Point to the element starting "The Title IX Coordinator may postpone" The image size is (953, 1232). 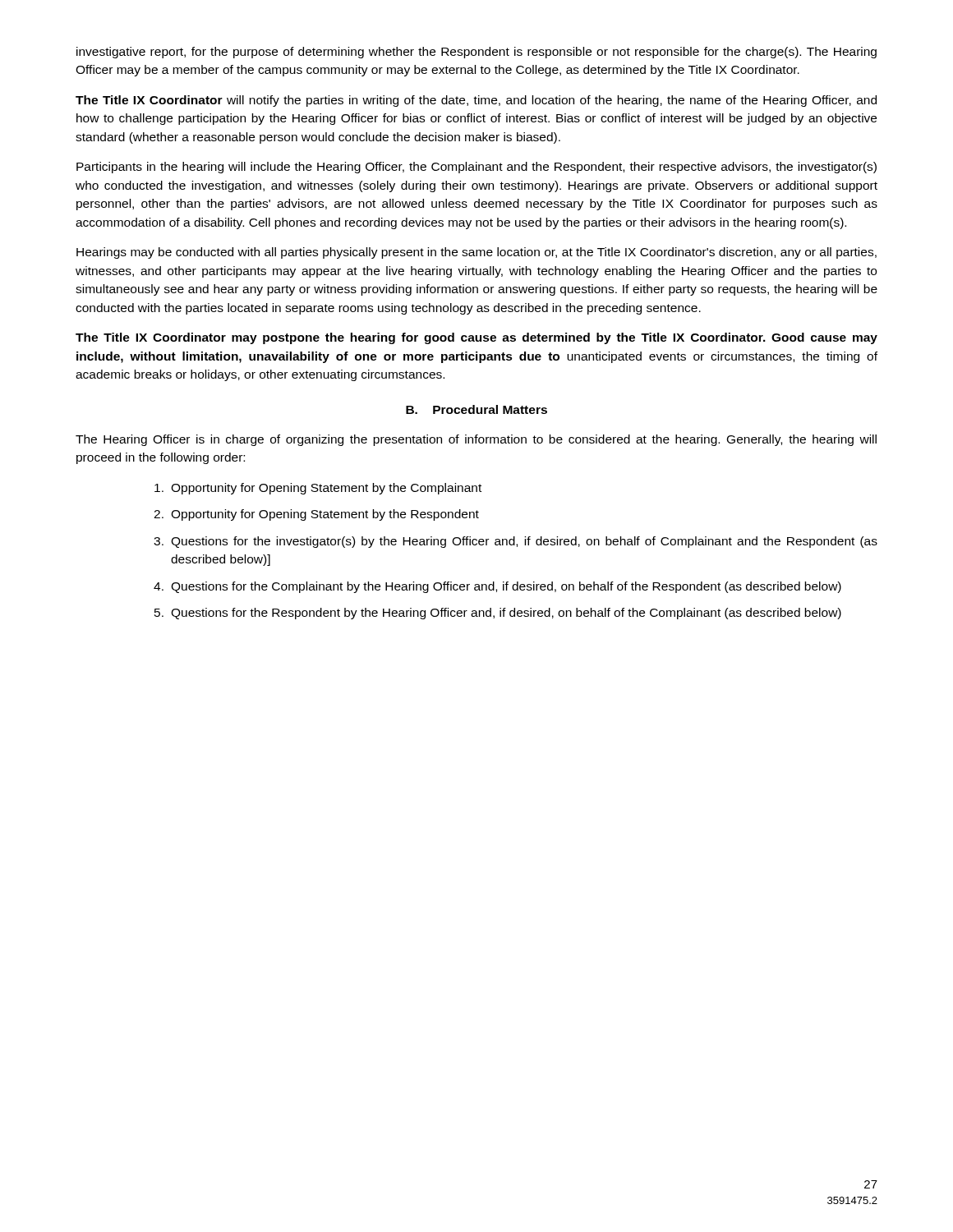476,356
